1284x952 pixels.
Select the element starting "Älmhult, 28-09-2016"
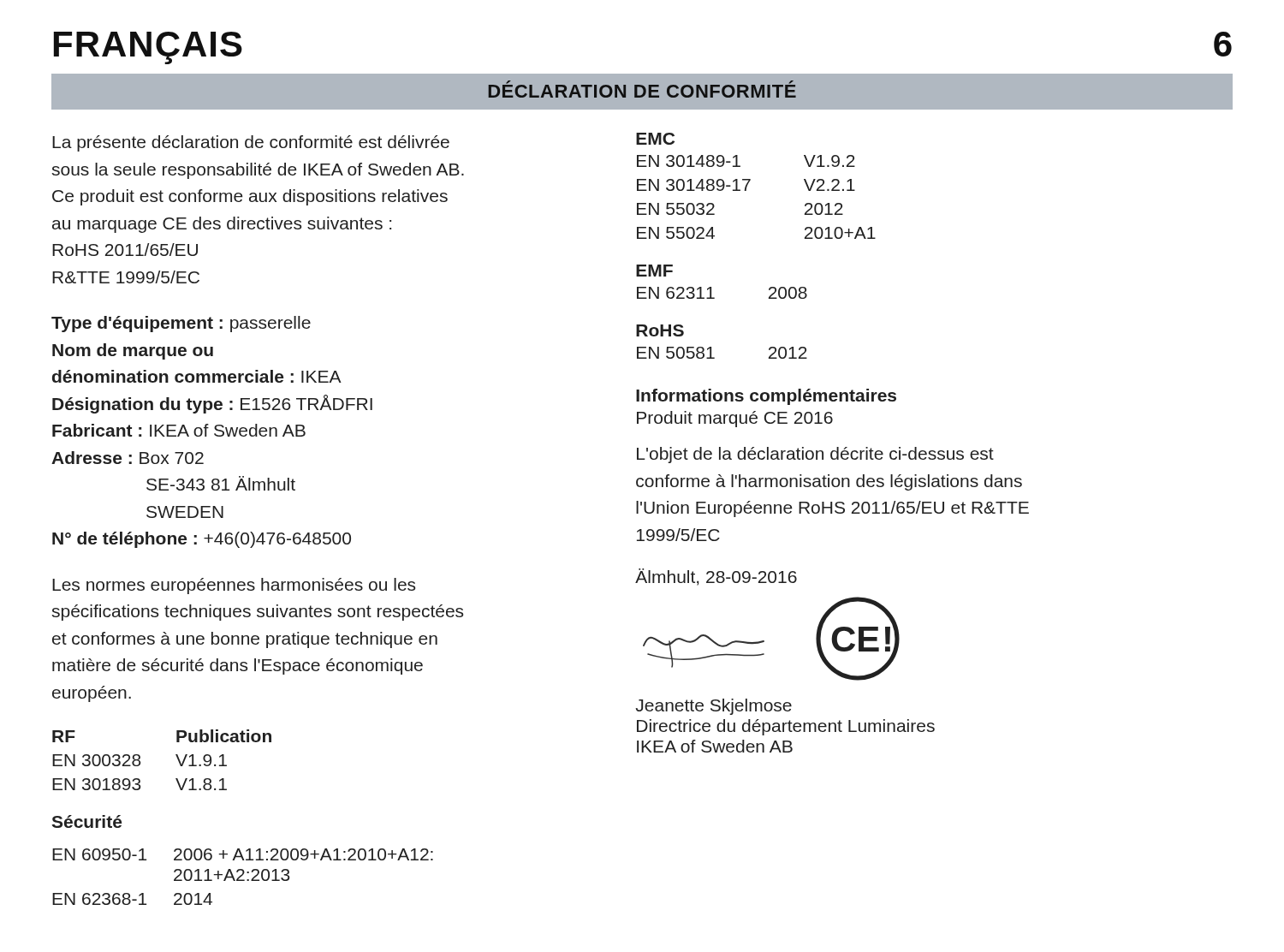(716, 577)
